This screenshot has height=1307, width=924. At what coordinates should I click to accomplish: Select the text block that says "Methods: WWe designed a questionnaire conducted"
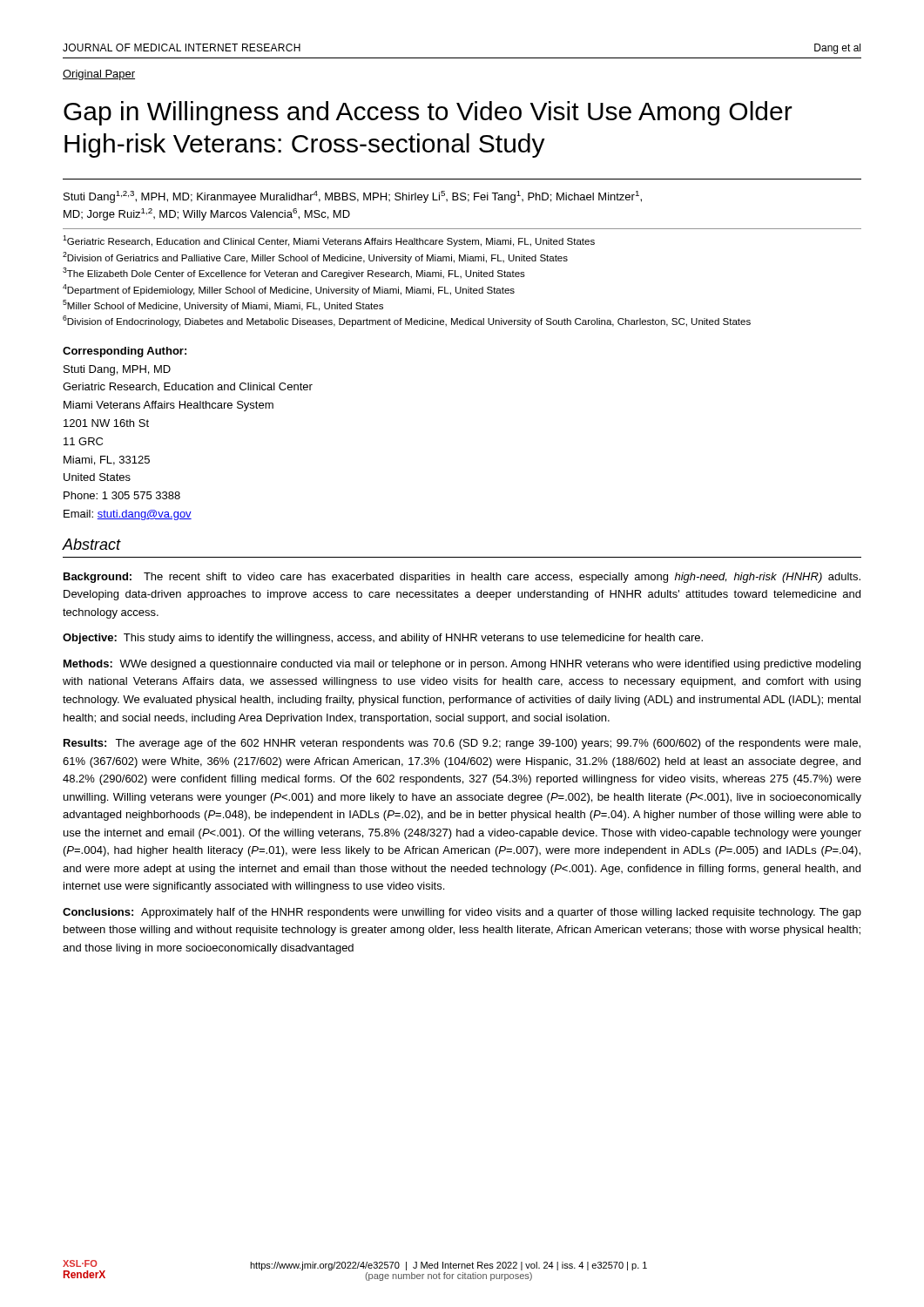pos(462,690)
